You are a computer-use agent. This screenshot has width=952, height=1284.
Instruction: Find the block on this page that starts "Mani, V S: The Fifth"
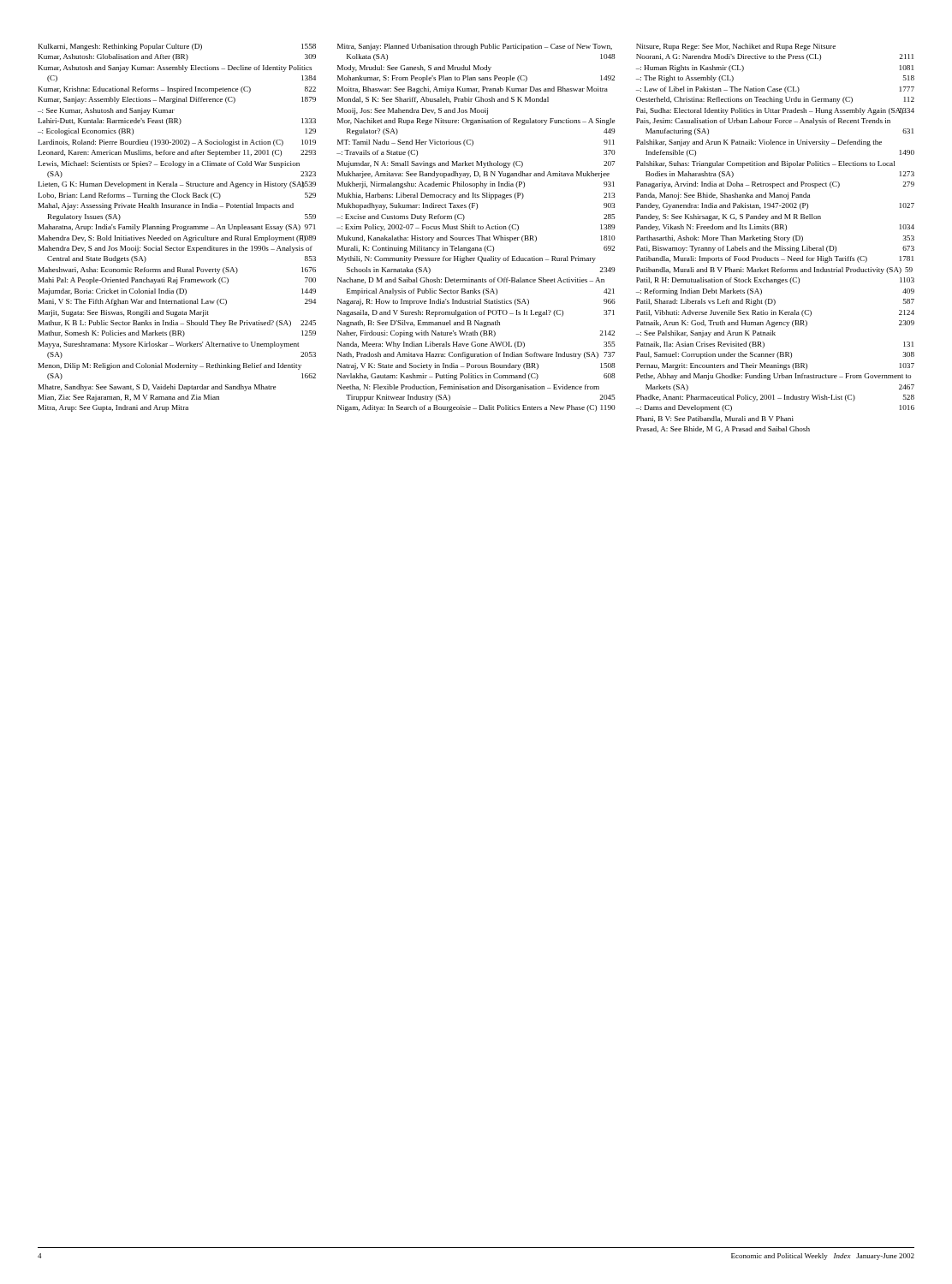click(177, 302)
